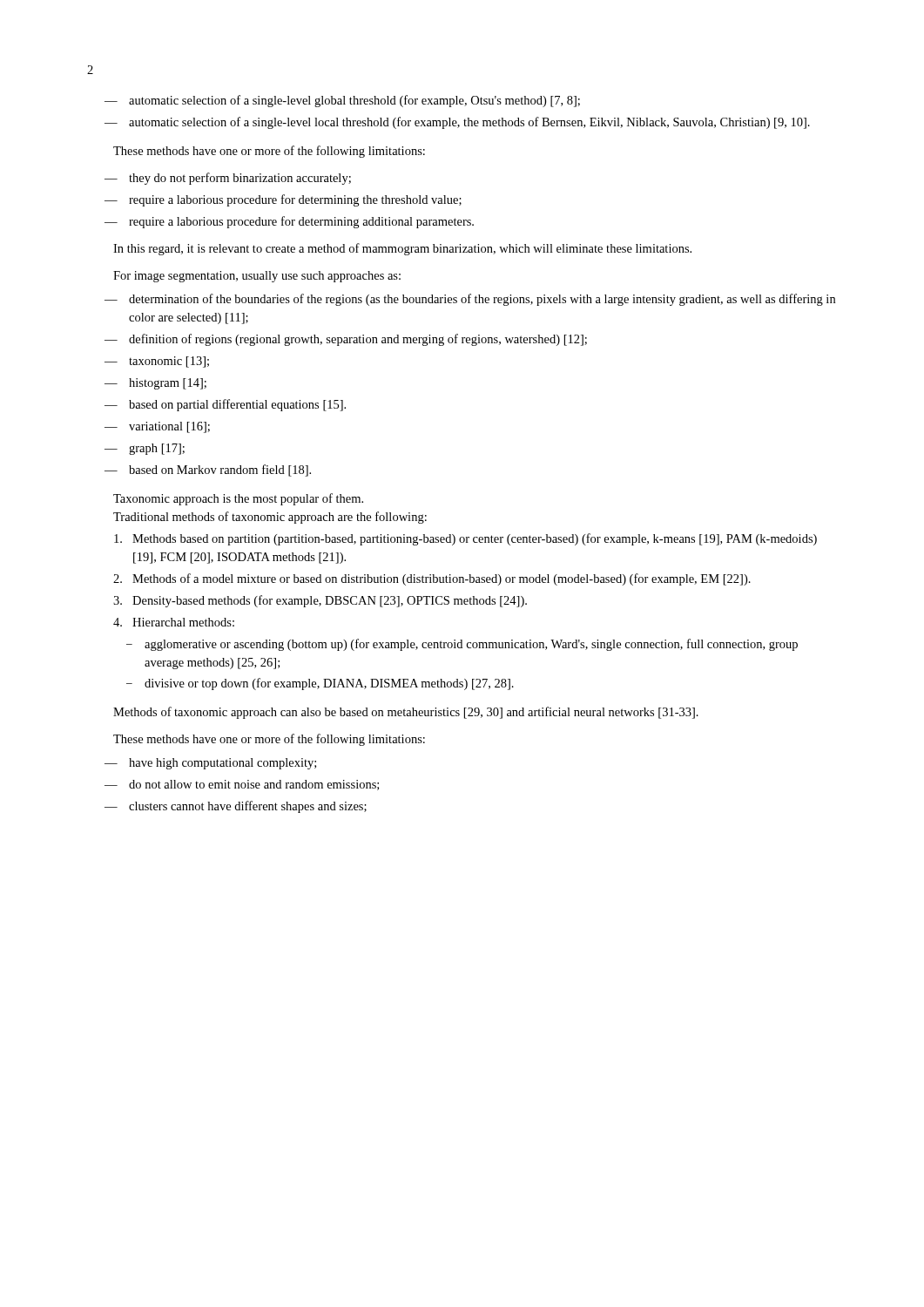The image size is (924, 1307).
Task: Locate the region starting "Methods of taxonomic approach can also"
Action: pyautogui.click(x=406, y=712)
